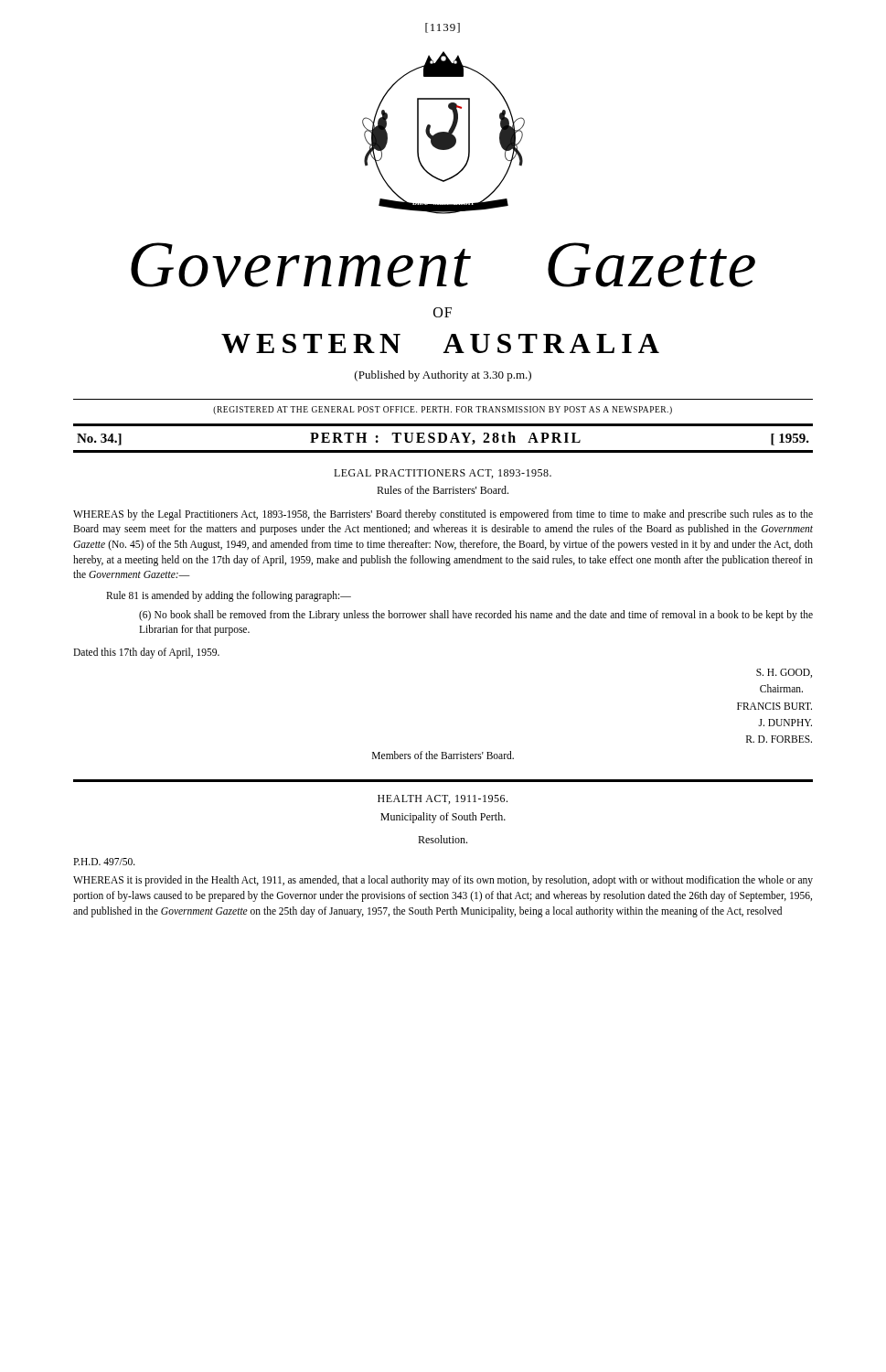The image size is (886, 1372).
Task: Select the list item that reads "(6) No book shall be removed"
Action: tap(476, 622)
